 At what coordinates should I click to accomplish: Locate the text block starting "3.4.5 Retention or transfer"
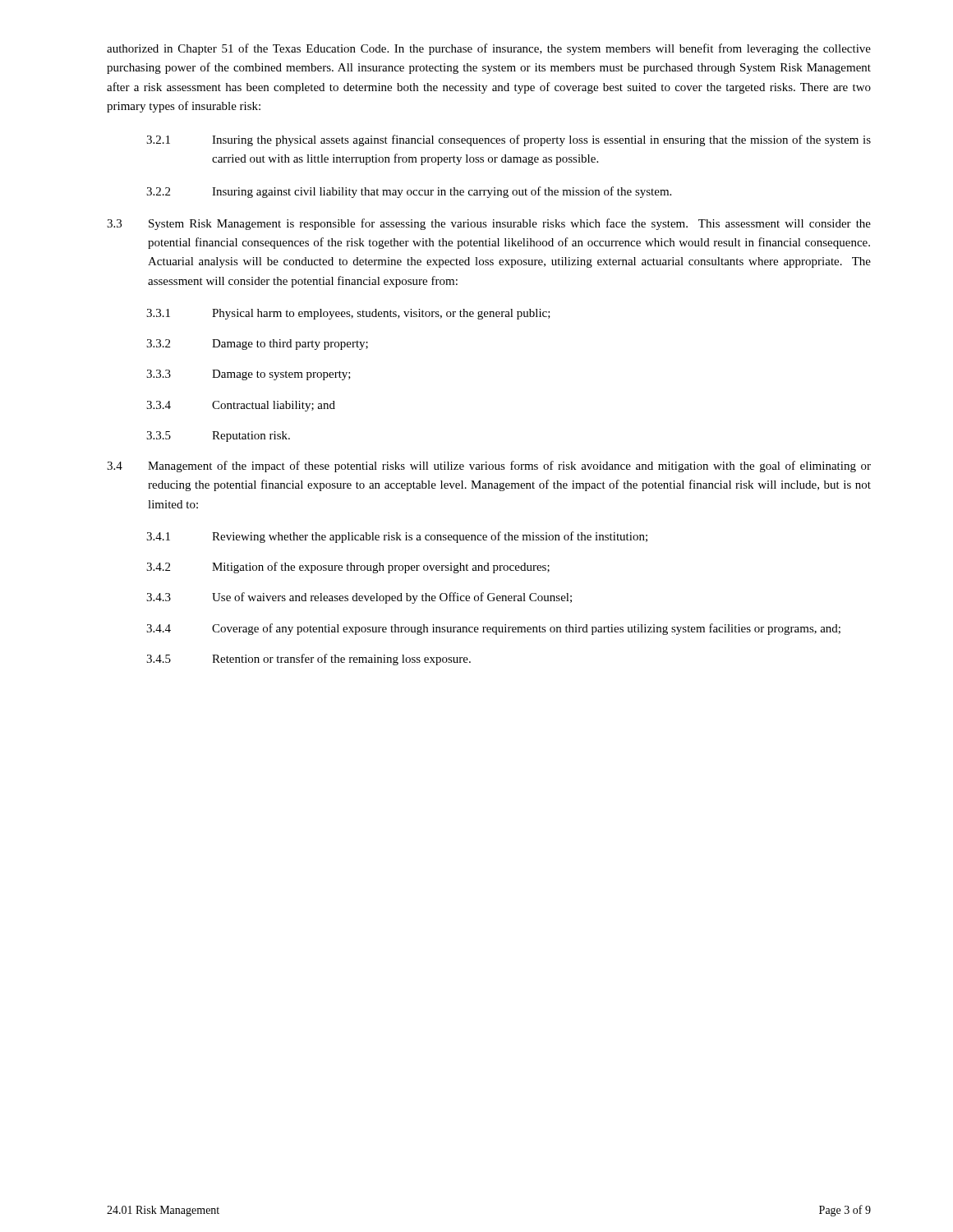(x=308, y=660)
